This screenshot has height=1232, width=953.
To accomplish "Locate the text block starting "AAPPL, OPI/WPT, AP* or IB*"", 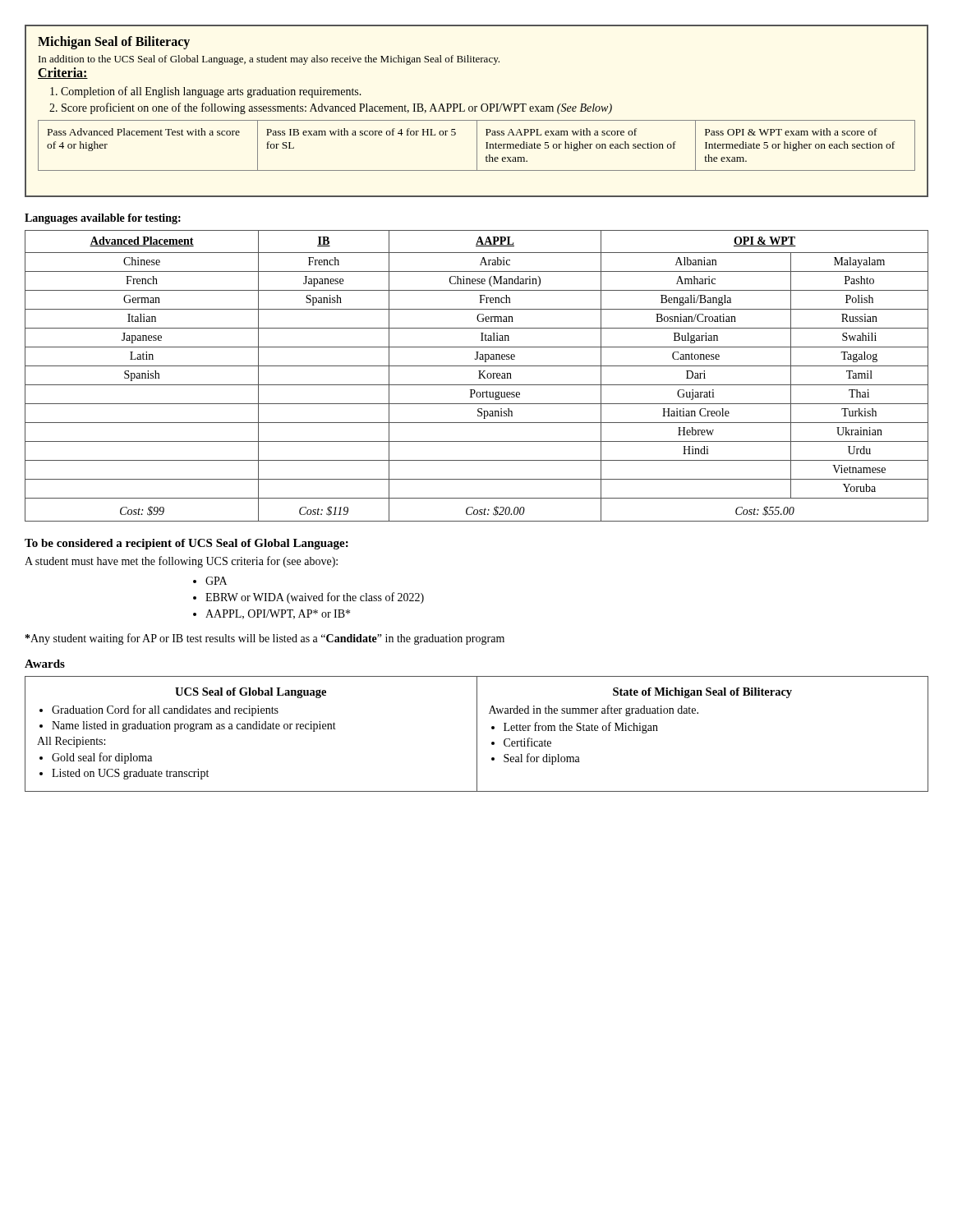I will point(278,614).
